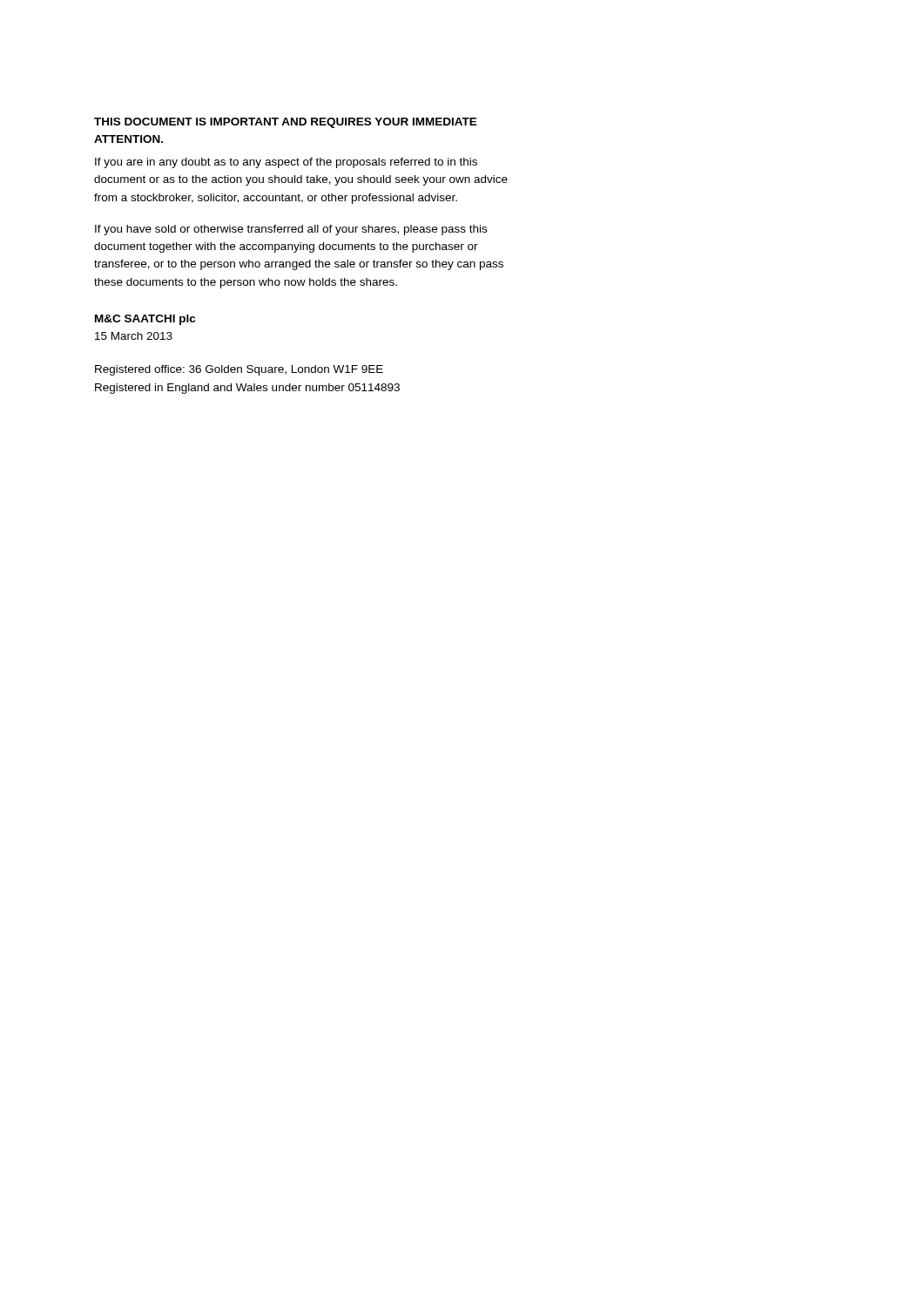The height and width of the screenshot is (1307, 924).
Task: Select the text starting "M&C SAATCHI plc"
Action: [x=145, y=318]
